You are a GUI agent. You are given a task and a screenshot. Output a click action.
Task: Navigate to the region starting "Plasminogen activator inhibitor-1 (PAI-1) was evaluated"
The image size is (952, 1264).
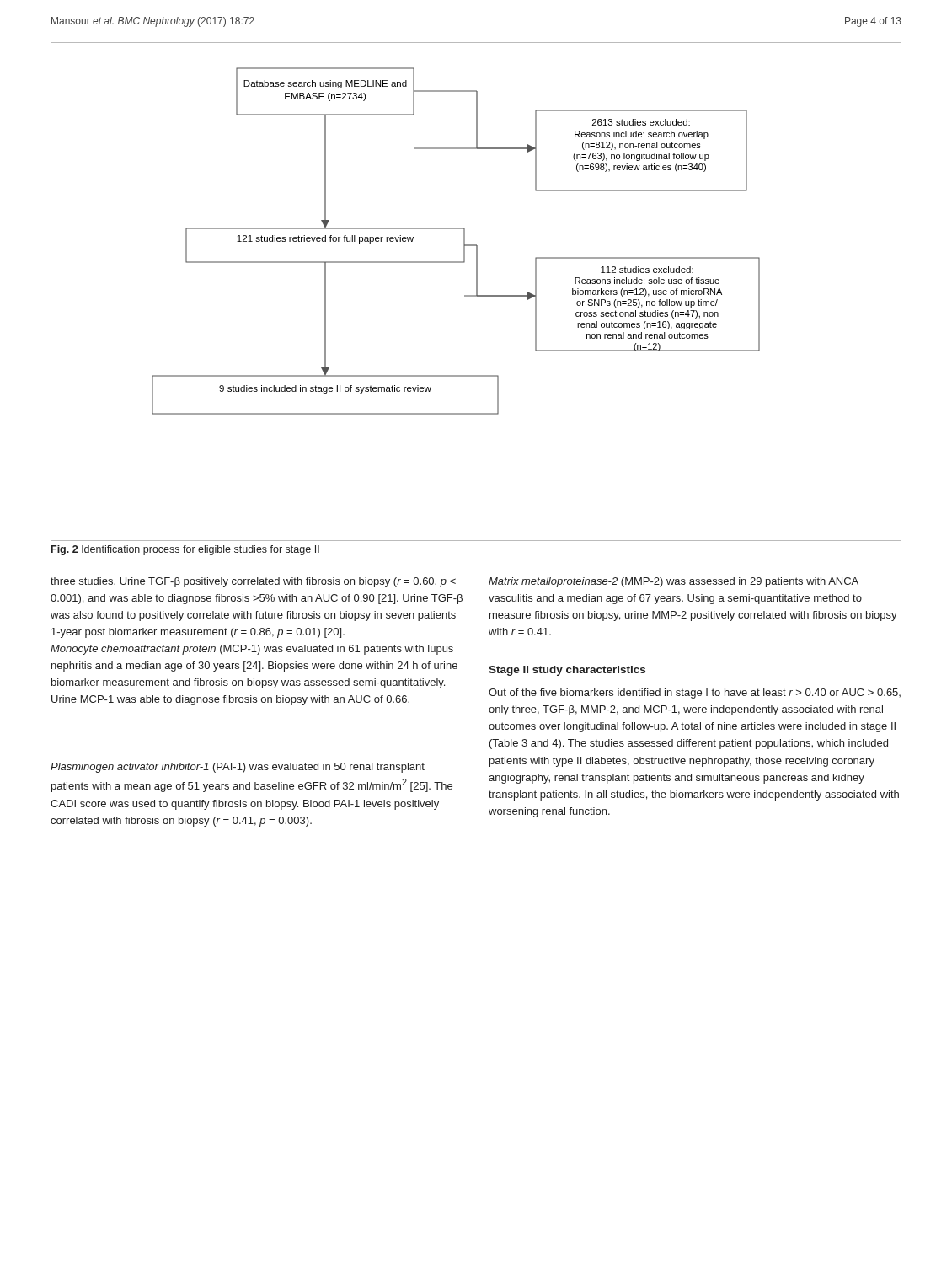(x=257, y=794)
